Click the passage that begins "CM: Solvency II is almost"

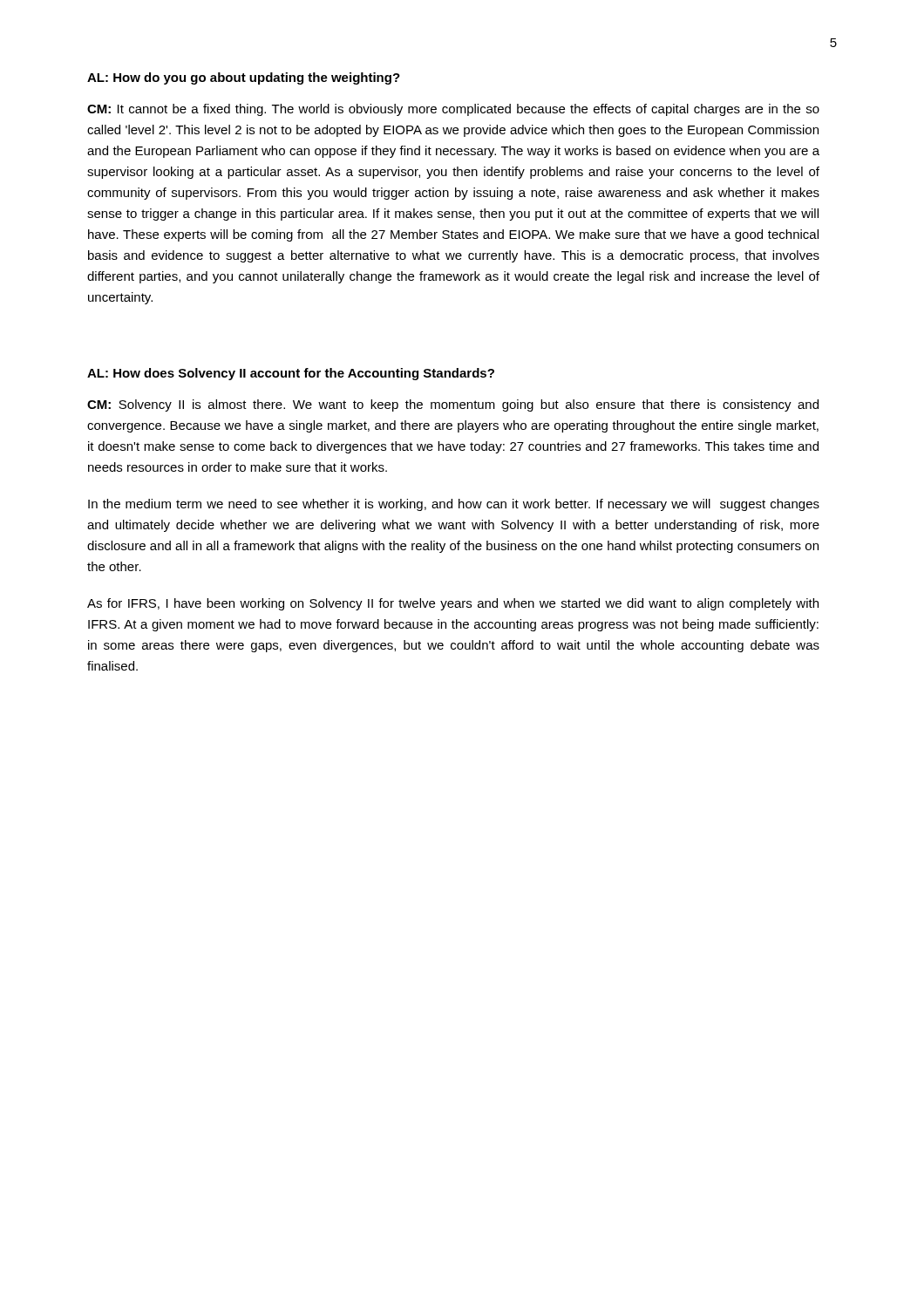click(x=453, y=436)
